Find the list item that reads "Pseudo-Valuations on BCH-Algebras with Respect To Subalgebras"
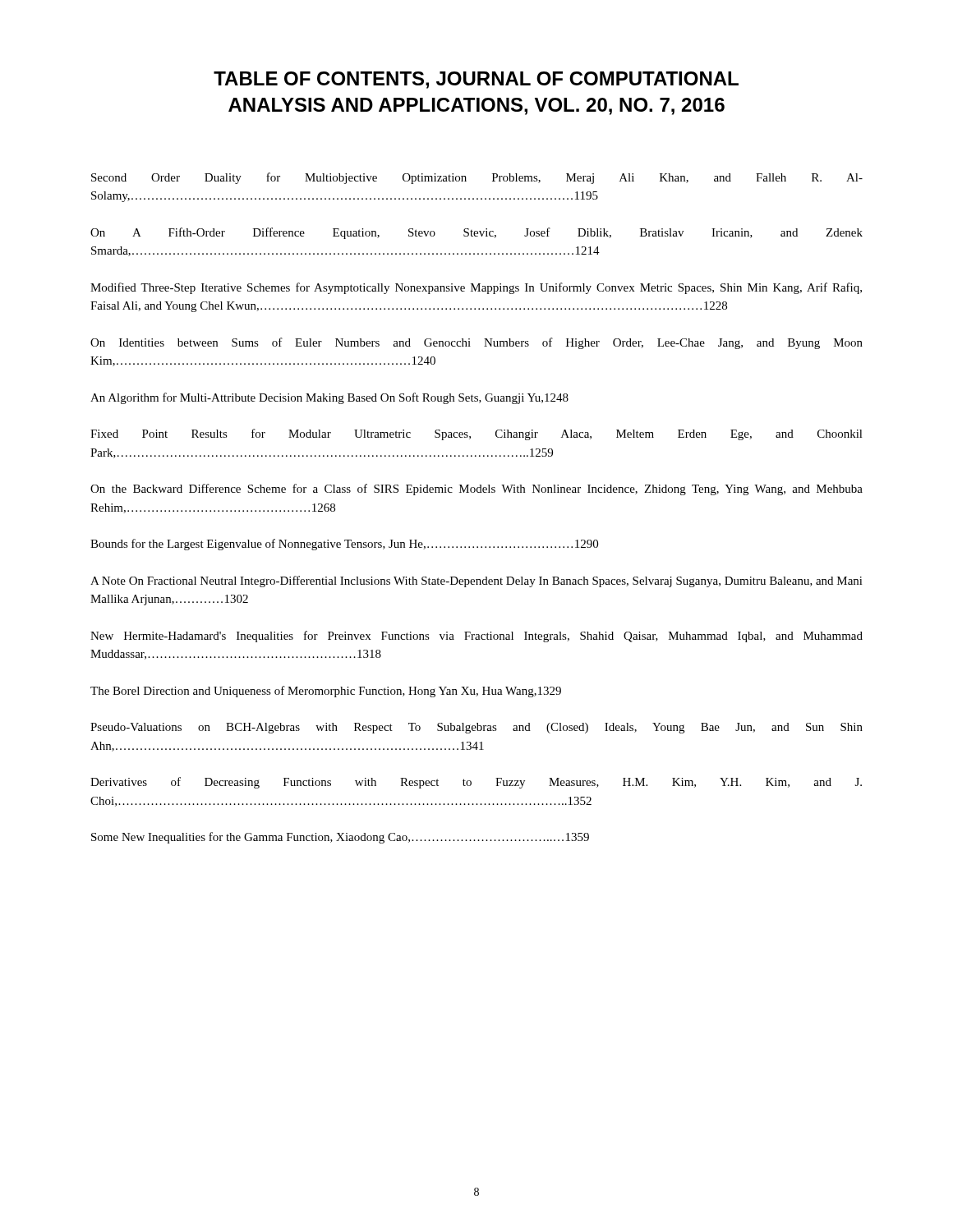Screen dimensions: 1232x953 coord(476,736)
